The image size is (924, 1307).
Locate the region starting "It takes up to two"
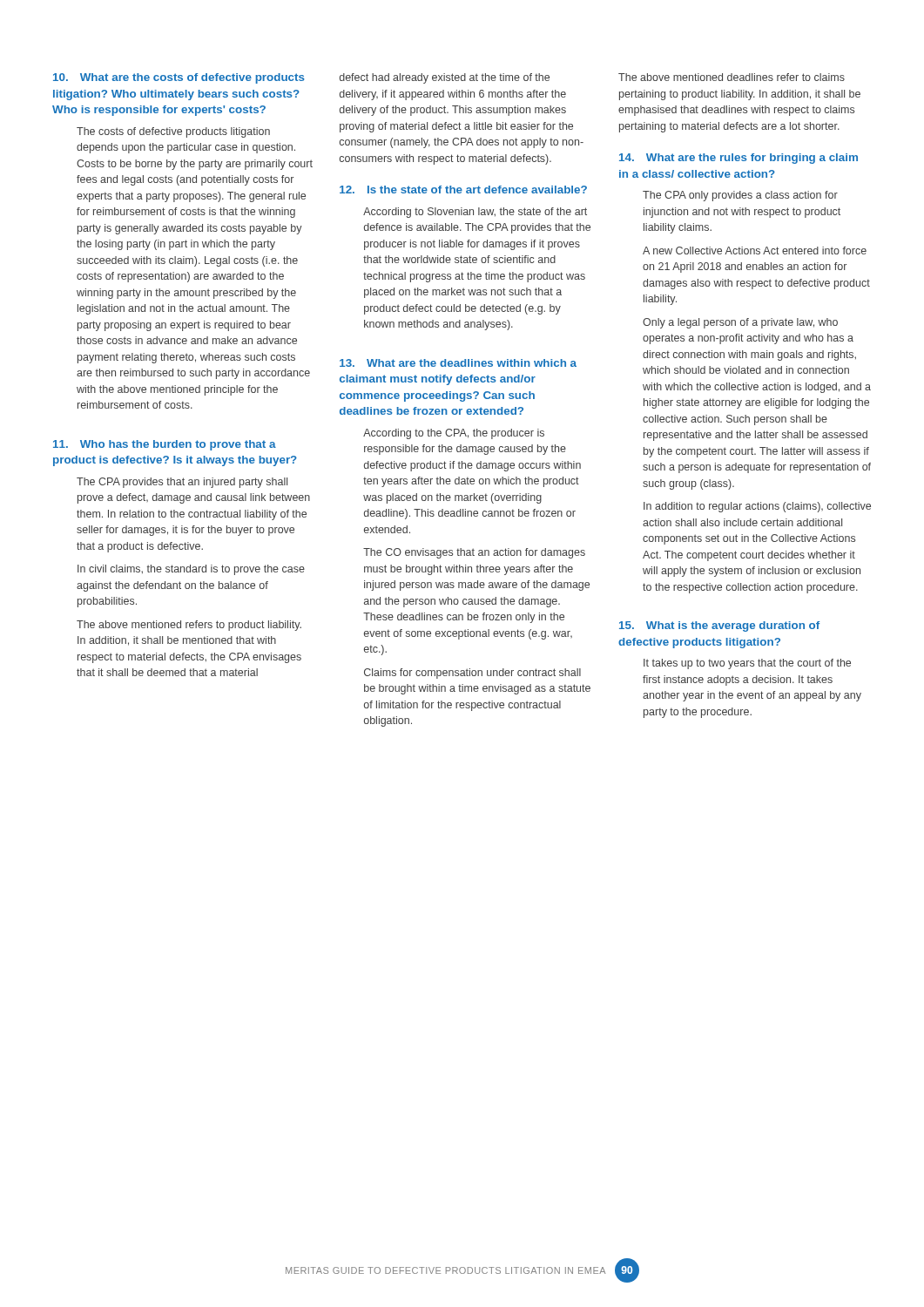pyautogui.click(x=752, y=687)
